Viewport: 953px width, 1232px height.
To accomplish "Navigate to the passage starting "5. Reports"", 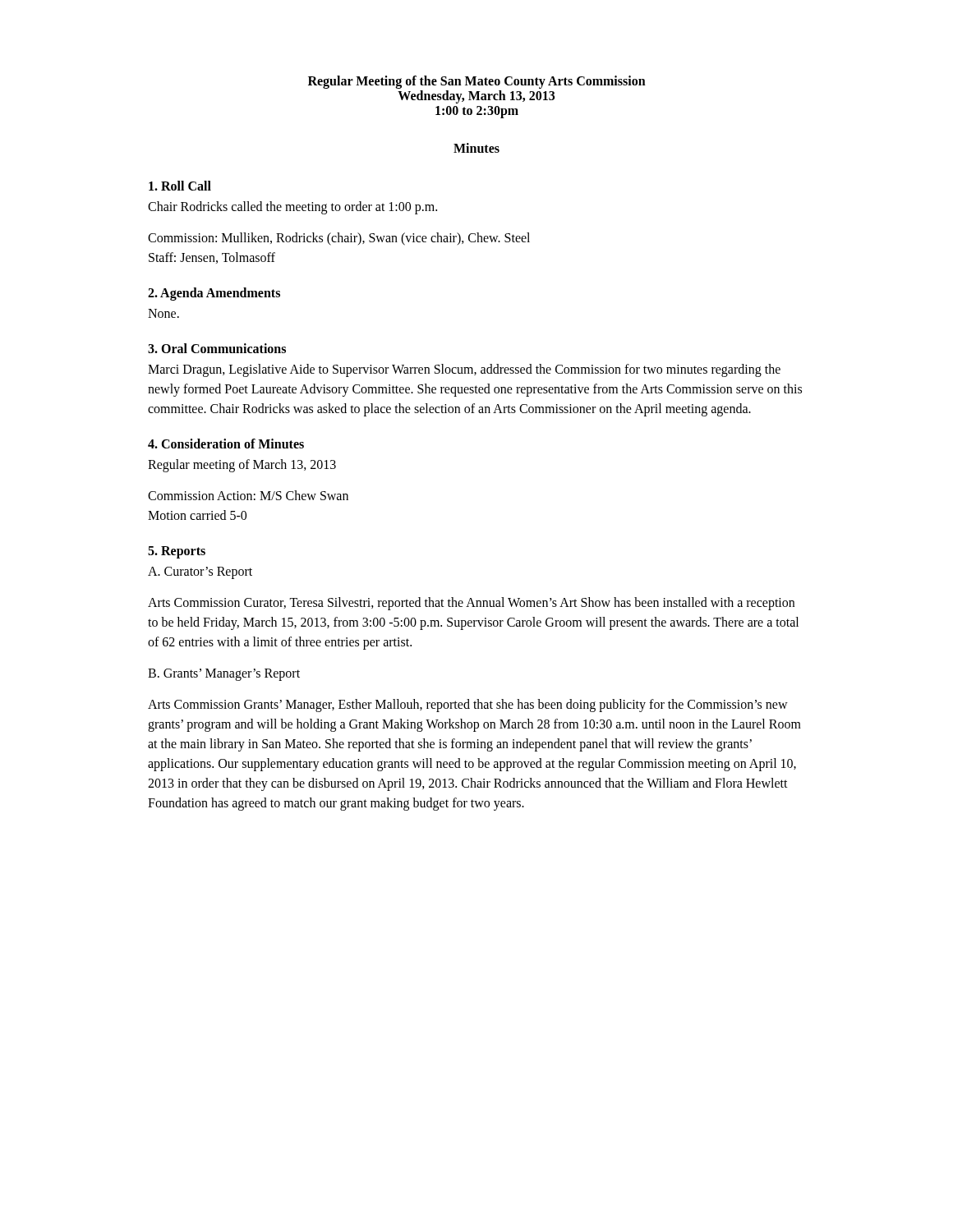I will [x=177, y=551].
